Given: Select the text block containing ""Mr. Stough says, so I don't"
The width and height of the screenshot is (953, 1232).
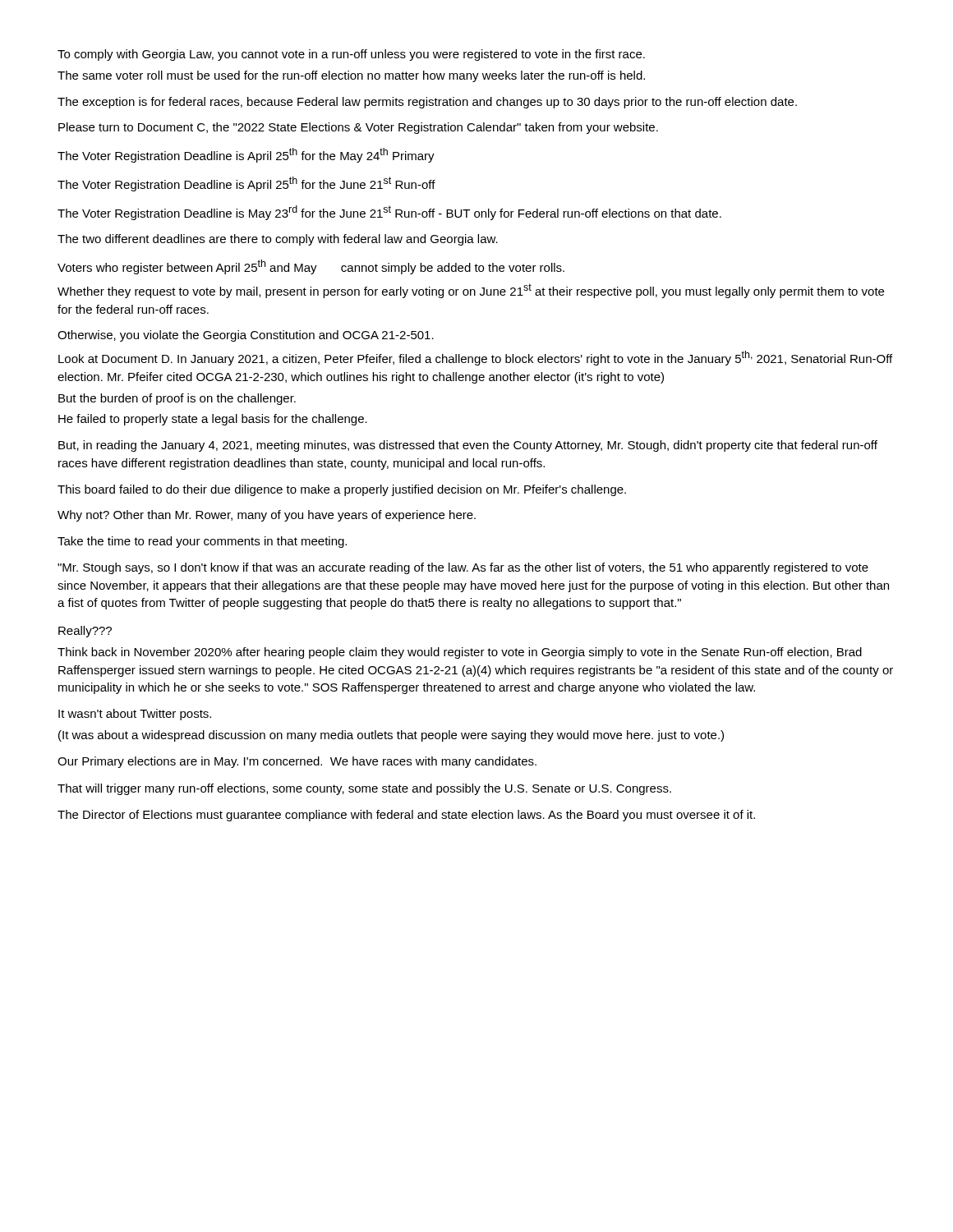Looking at the screenshot, I should click(476, 585).
